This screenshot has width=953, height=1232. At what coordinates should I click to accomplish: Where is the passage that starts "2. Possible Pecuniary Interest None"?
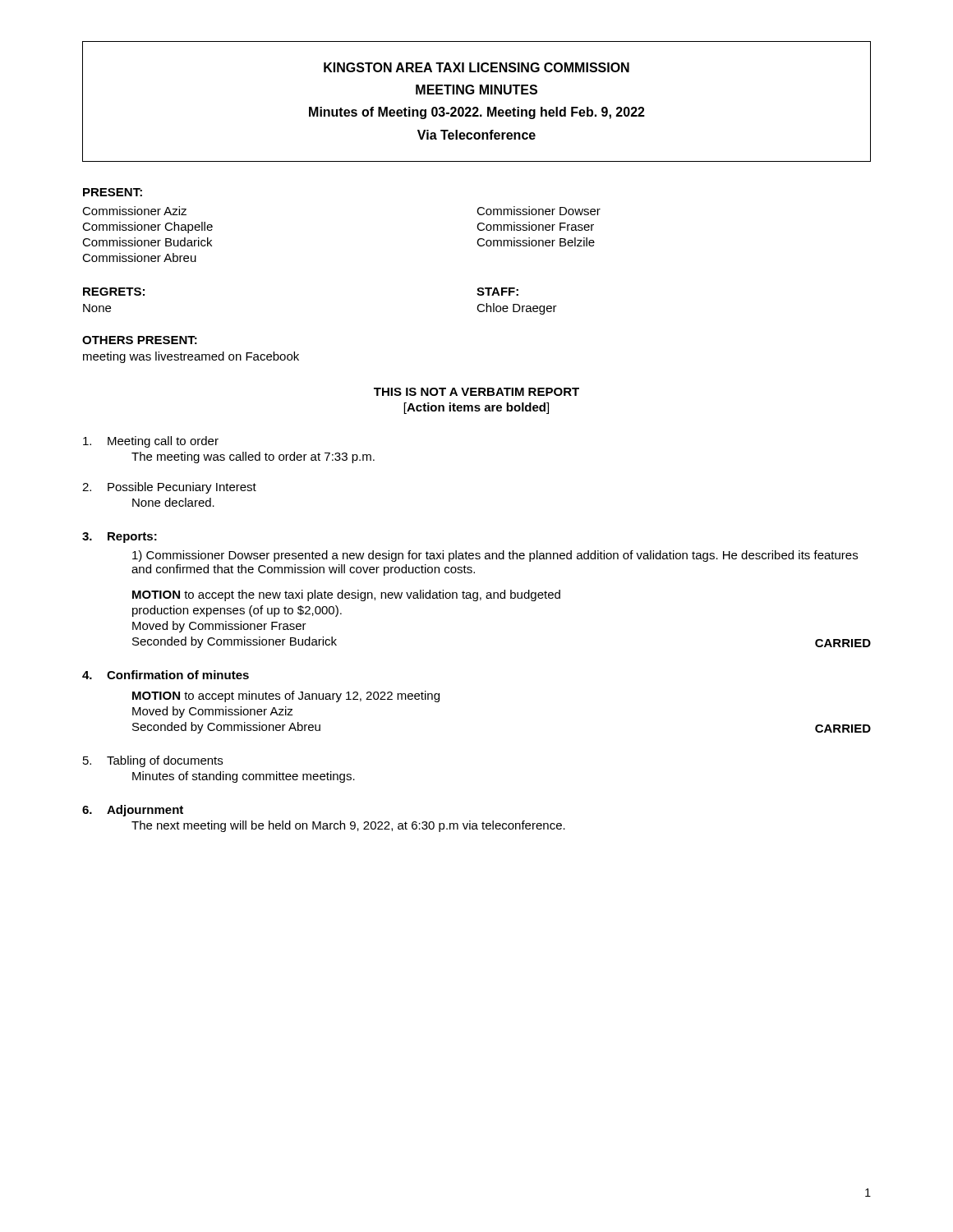[169, 488]
